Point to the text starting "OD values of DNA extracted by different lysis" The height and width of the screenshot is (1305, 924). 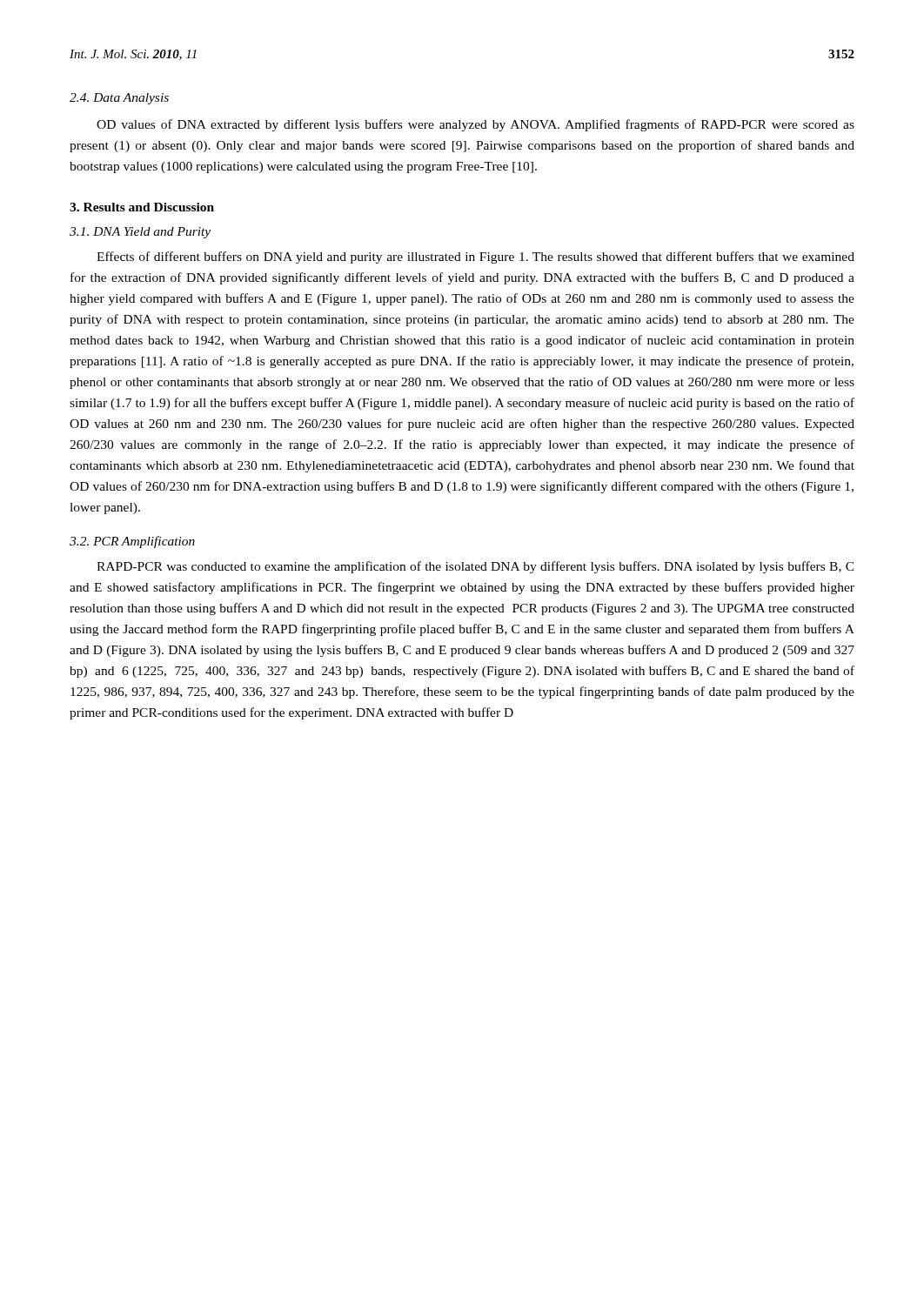tap(462, 145)
